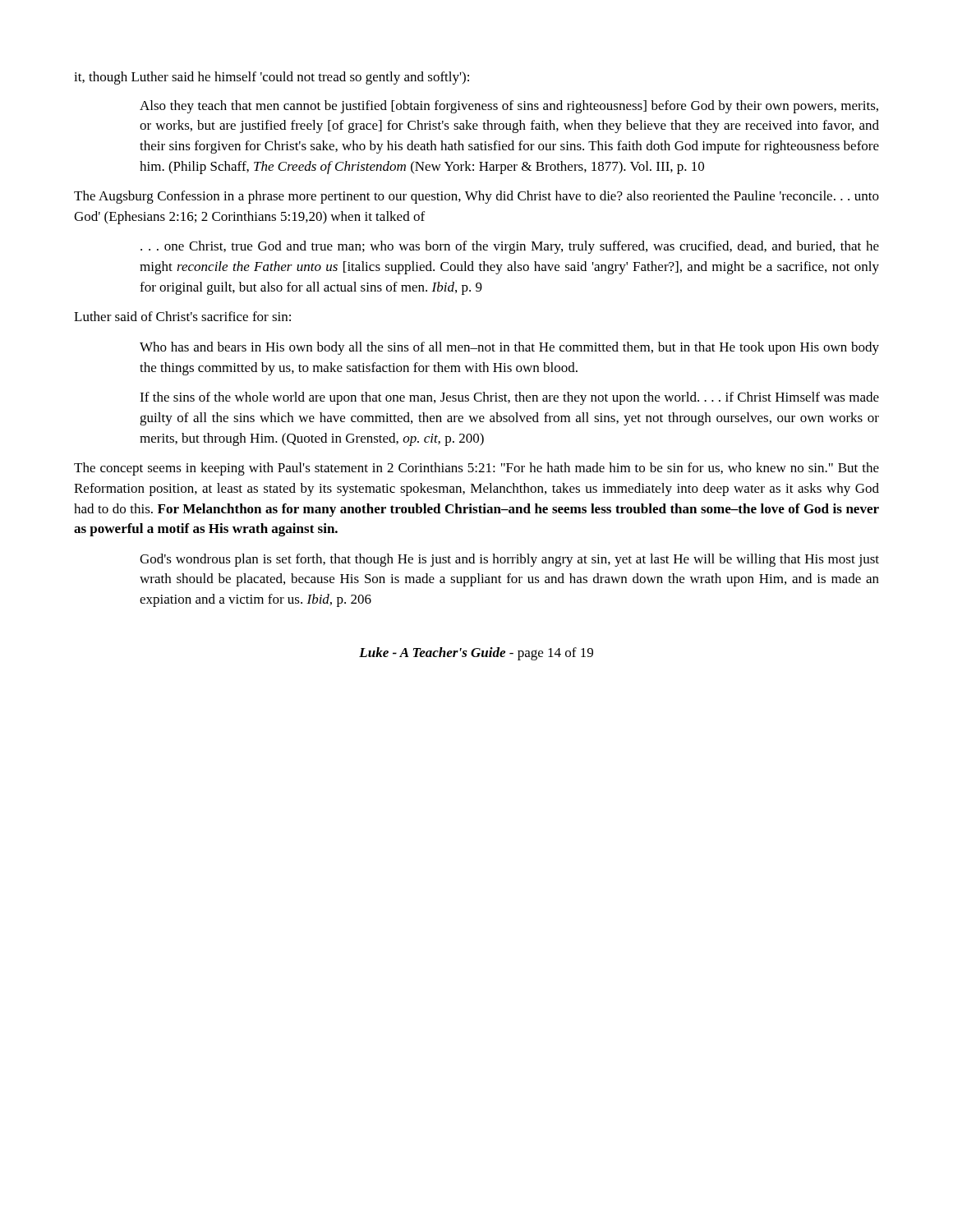Where does it say "Luther said of Christ's sacrifice for sin:"?
This screenshot has height=1232, width=953.
click(x=183, y=317)
